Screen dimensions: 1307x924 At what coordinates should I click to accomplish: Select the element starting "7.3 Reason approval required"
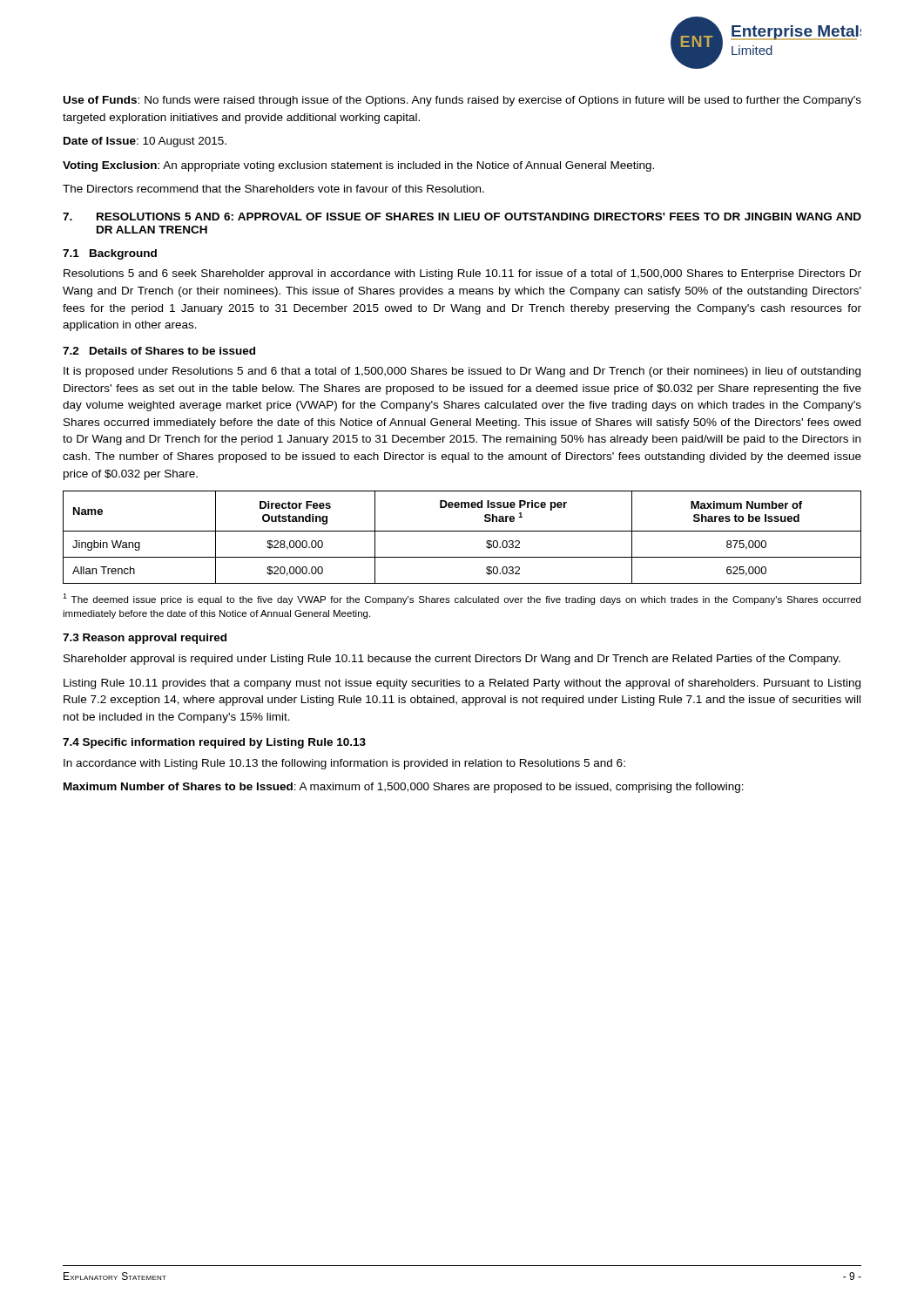click(145, 639)
